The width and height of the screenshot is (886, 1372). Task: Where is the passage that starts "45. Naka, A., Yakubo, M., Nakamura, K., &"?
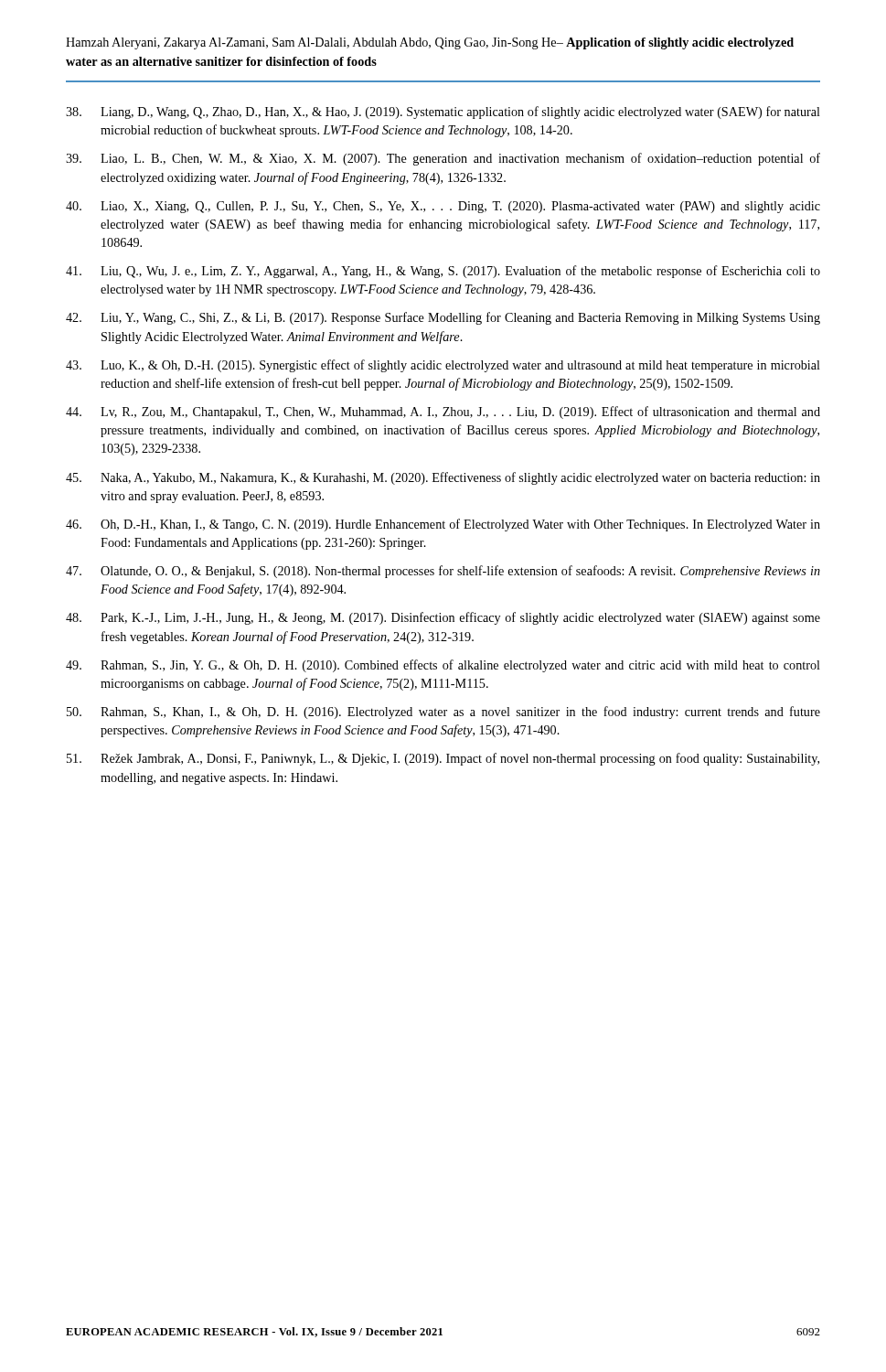point(443,486)
